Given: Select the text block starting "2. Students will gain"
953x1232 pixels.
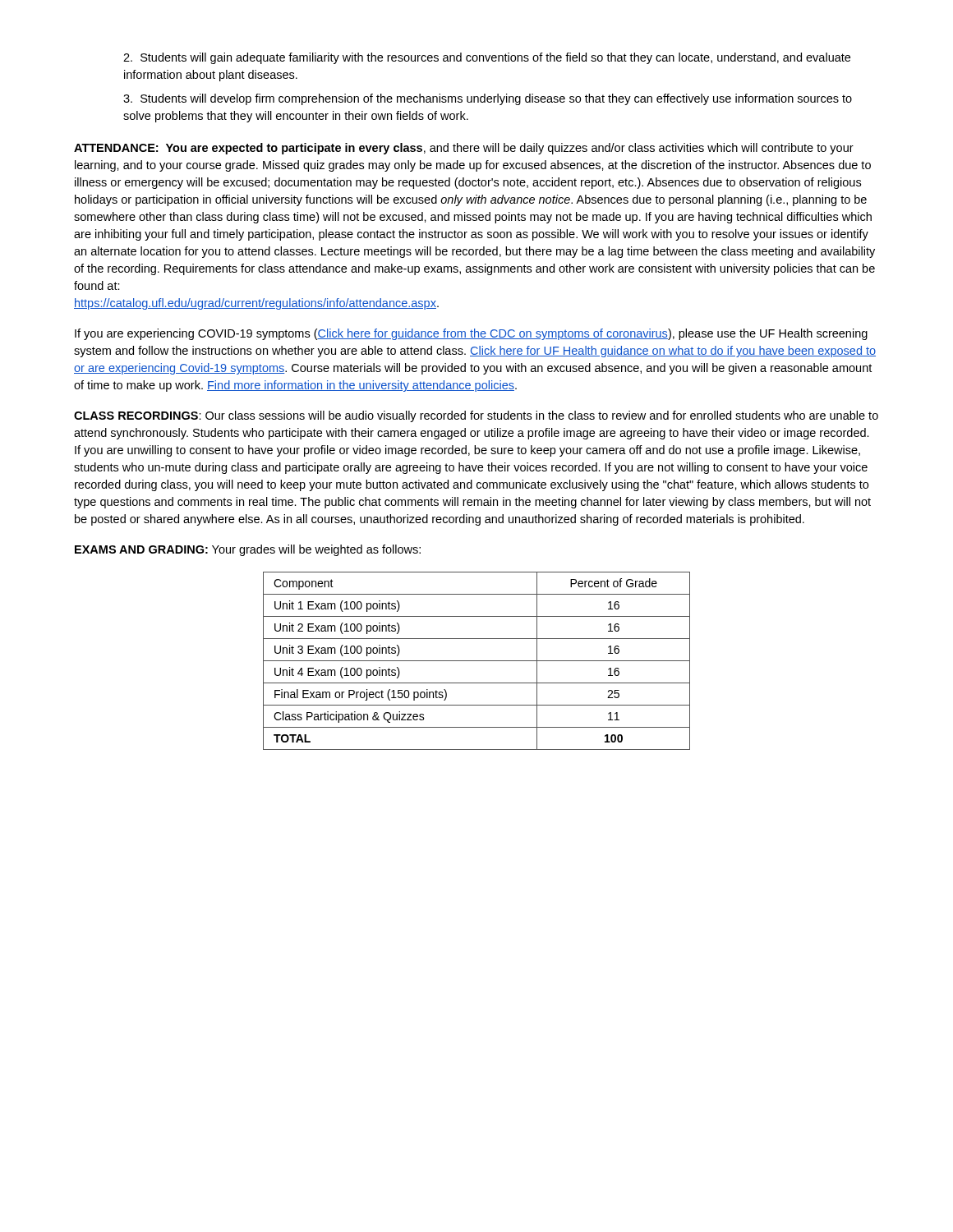Looking at the screenshot, I should tap(487, 66).
